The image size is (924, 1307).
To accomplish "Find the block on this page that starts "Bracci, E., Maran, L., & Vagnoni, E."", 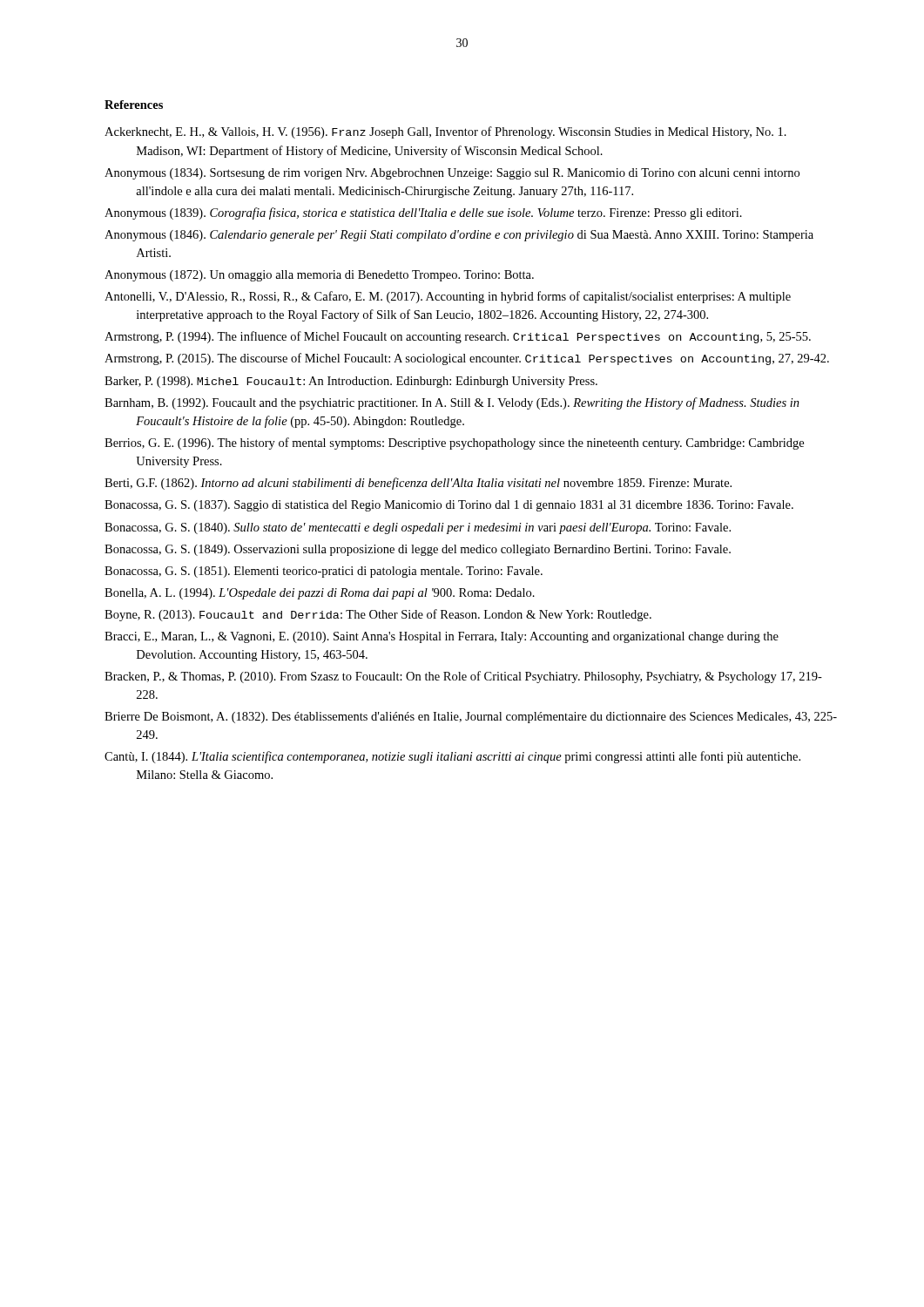I will pos(442,645).
